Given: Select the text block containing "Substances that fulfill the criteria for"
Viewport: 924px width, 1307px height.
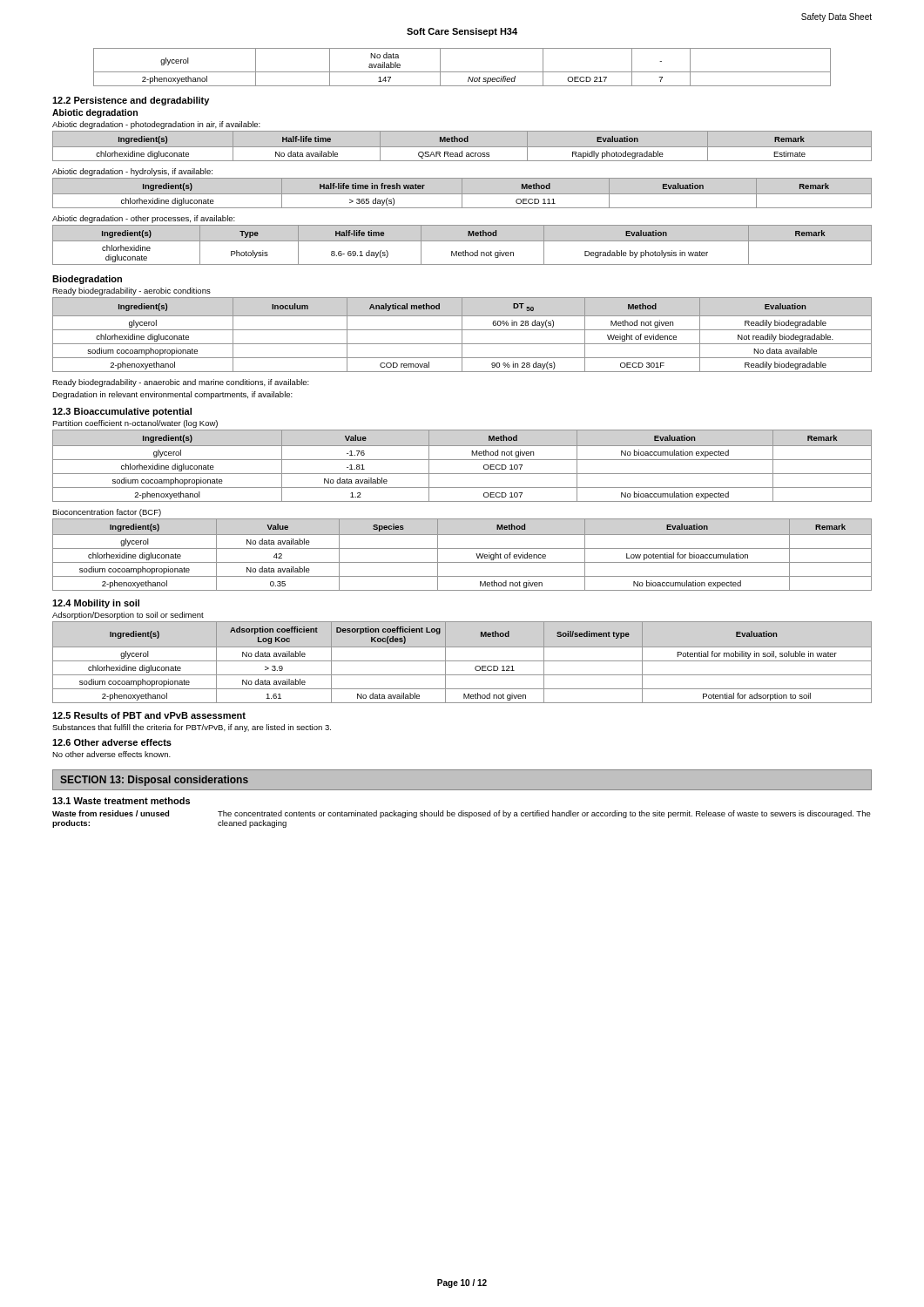Looking at the screenshot, I should click(x=192, y=727).
